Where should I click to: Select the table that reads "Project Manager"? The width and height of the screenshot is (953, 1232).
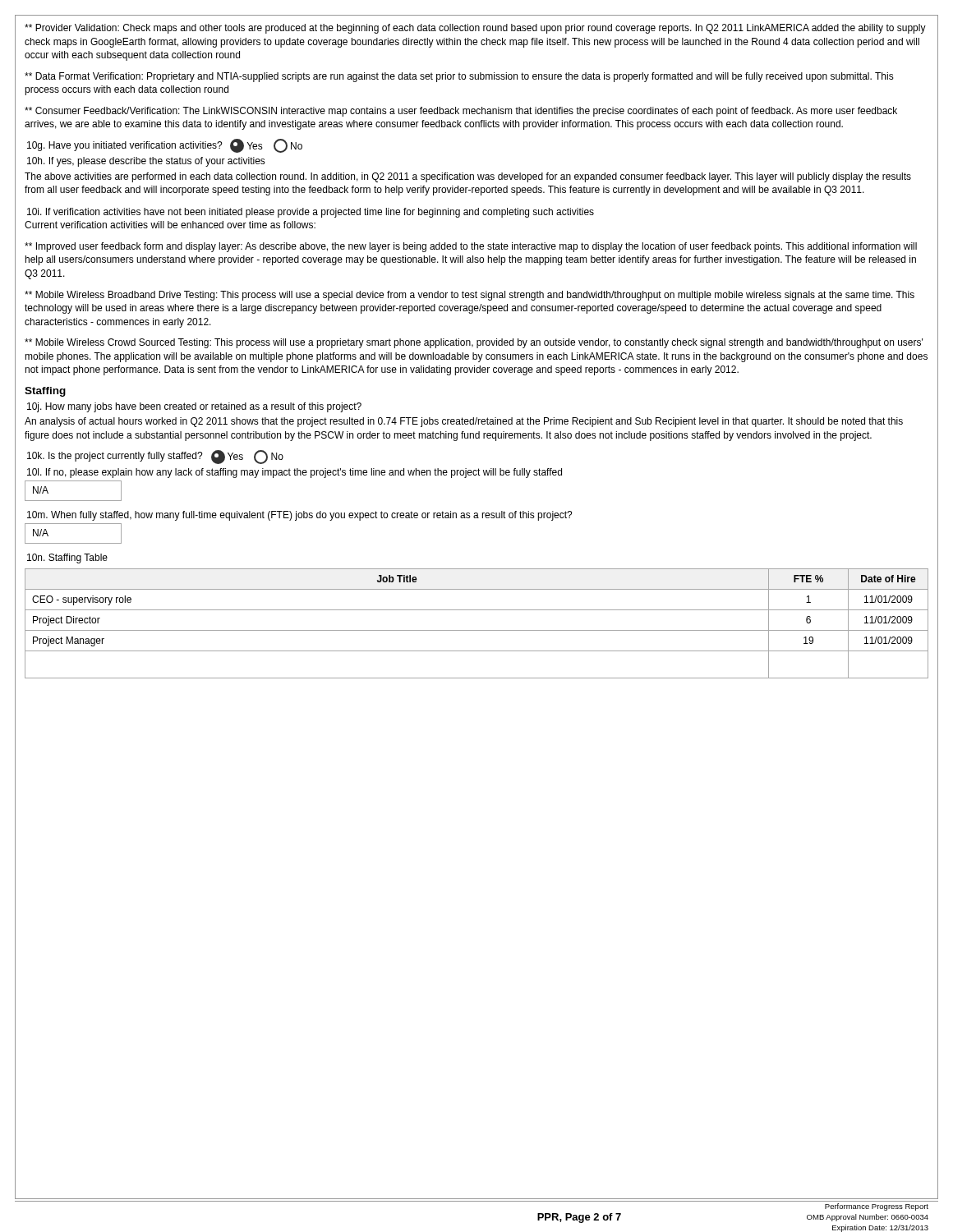(x=476, y=623)
